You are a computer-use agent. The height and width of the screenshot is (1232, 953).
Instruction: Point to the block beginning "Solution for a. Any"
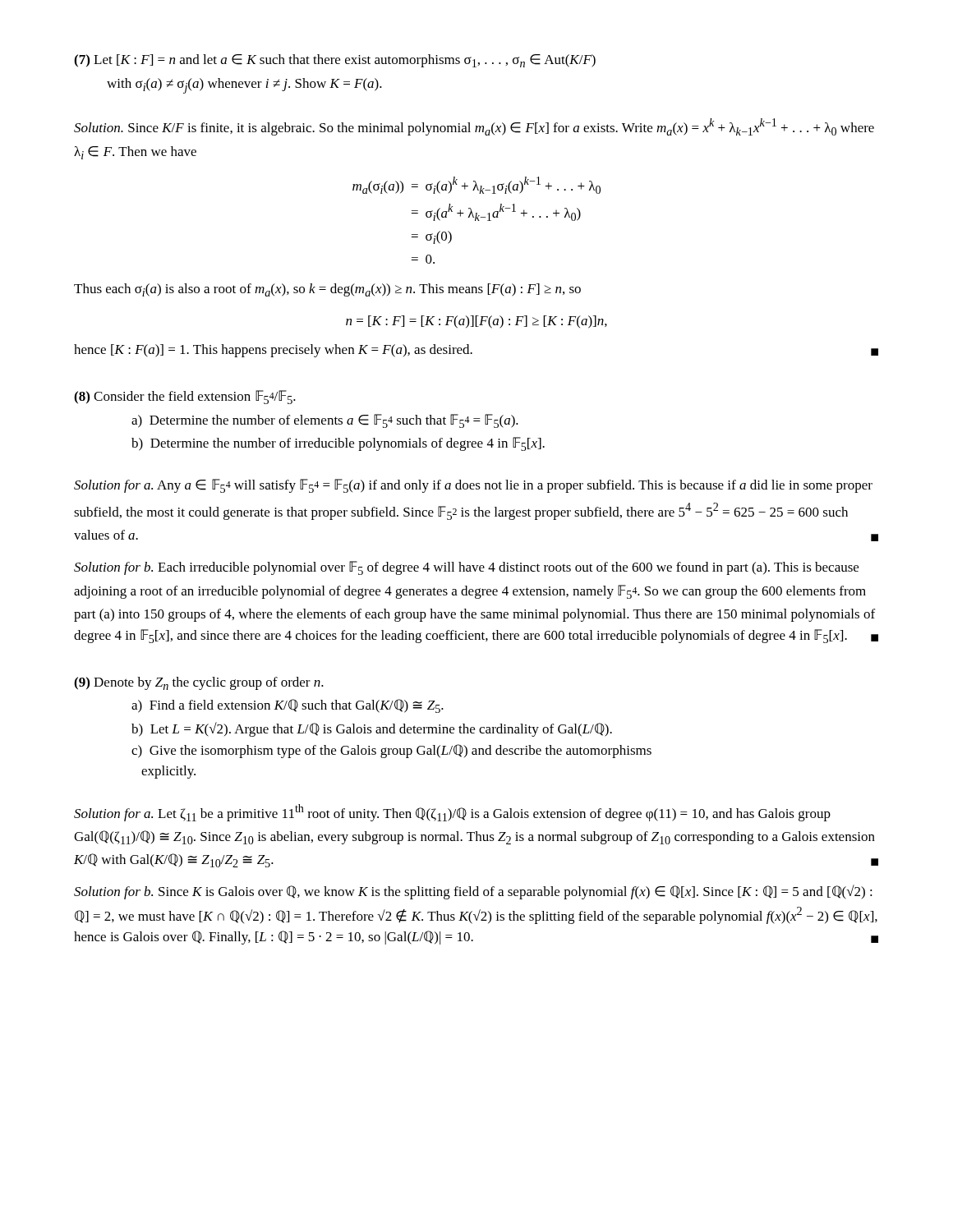(476, 513)
